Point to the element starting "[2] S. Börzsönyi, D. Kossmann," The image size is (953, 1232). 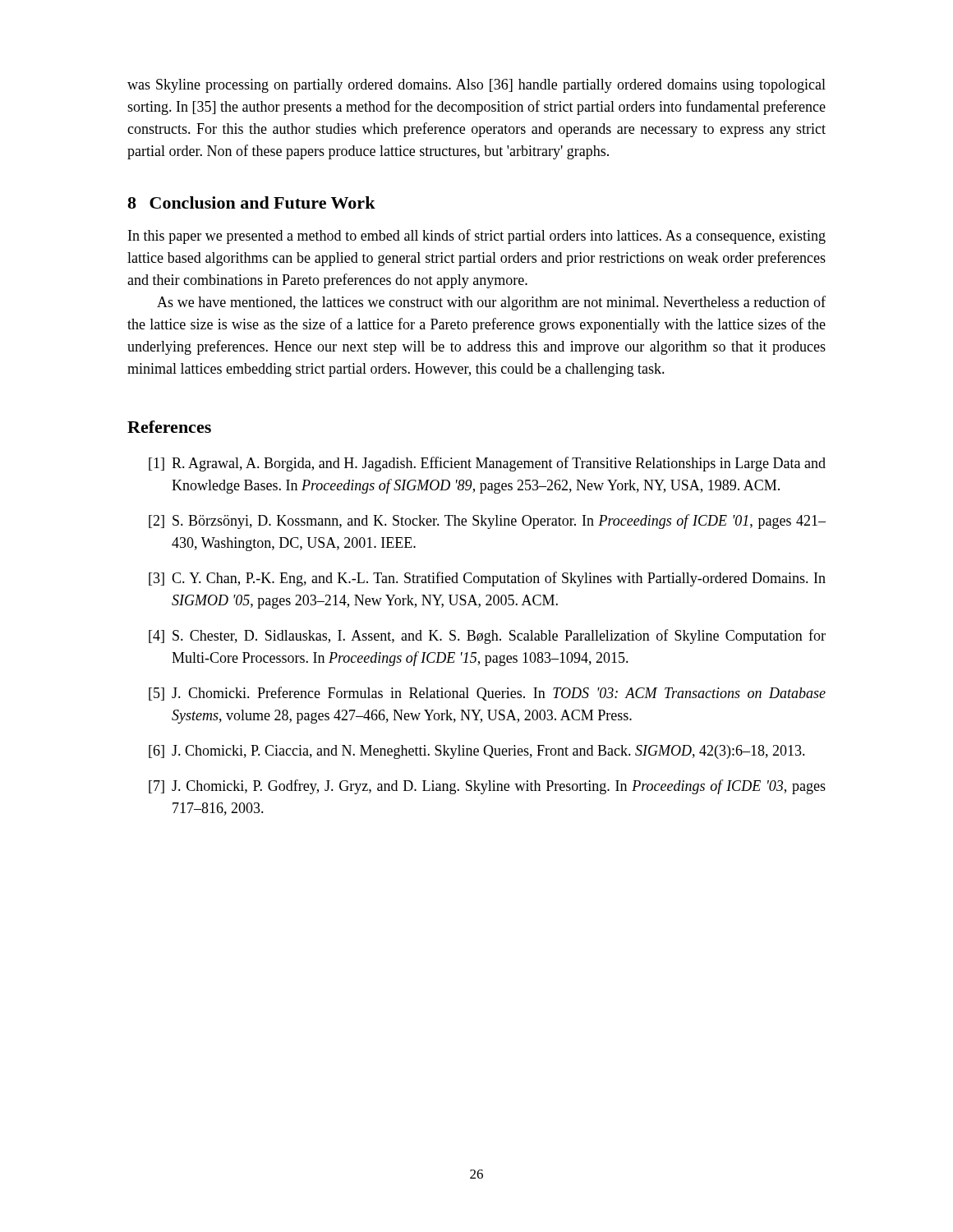point(476,532)
